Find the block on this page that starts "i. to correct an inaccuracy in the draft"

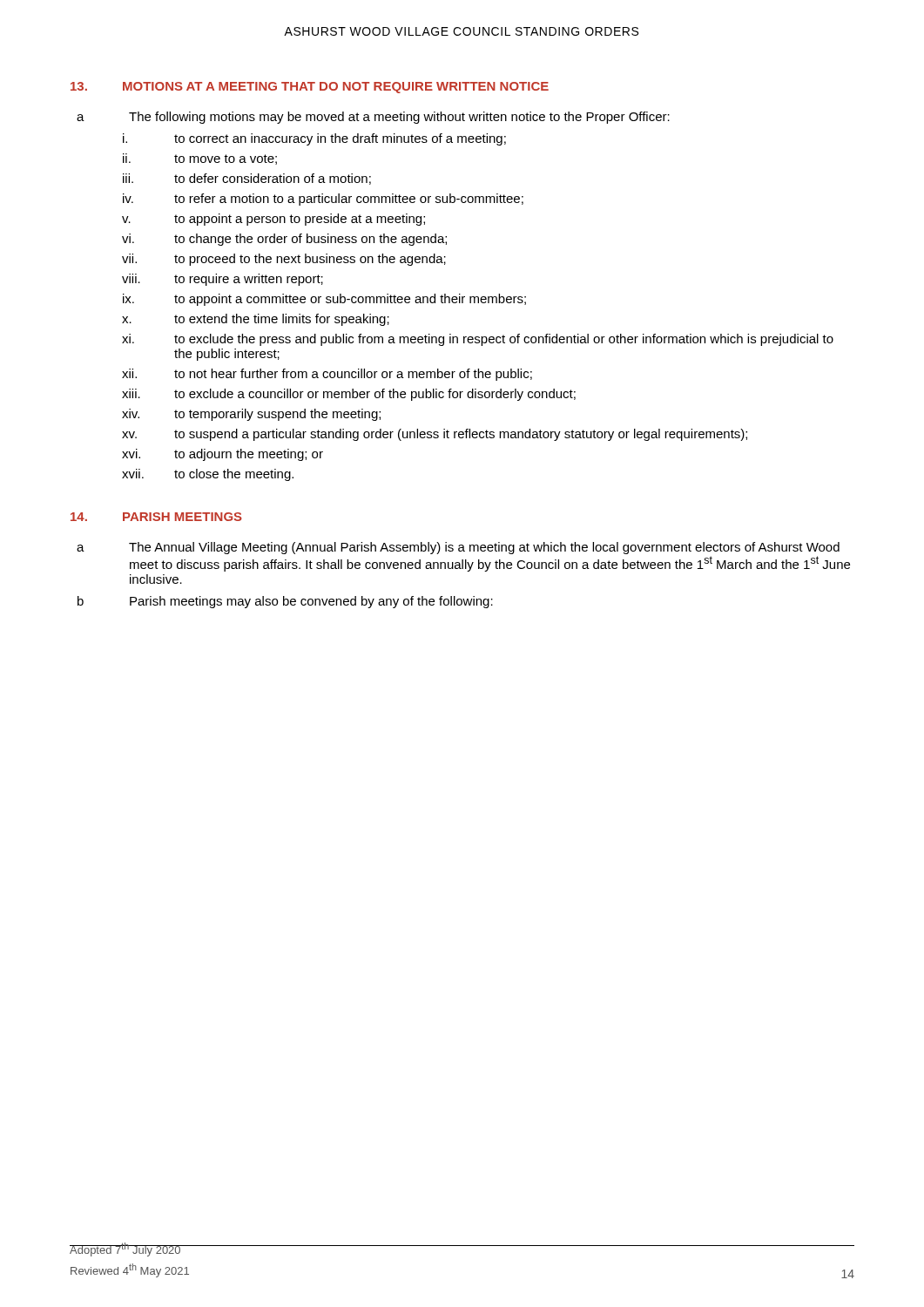coord(488,138)
